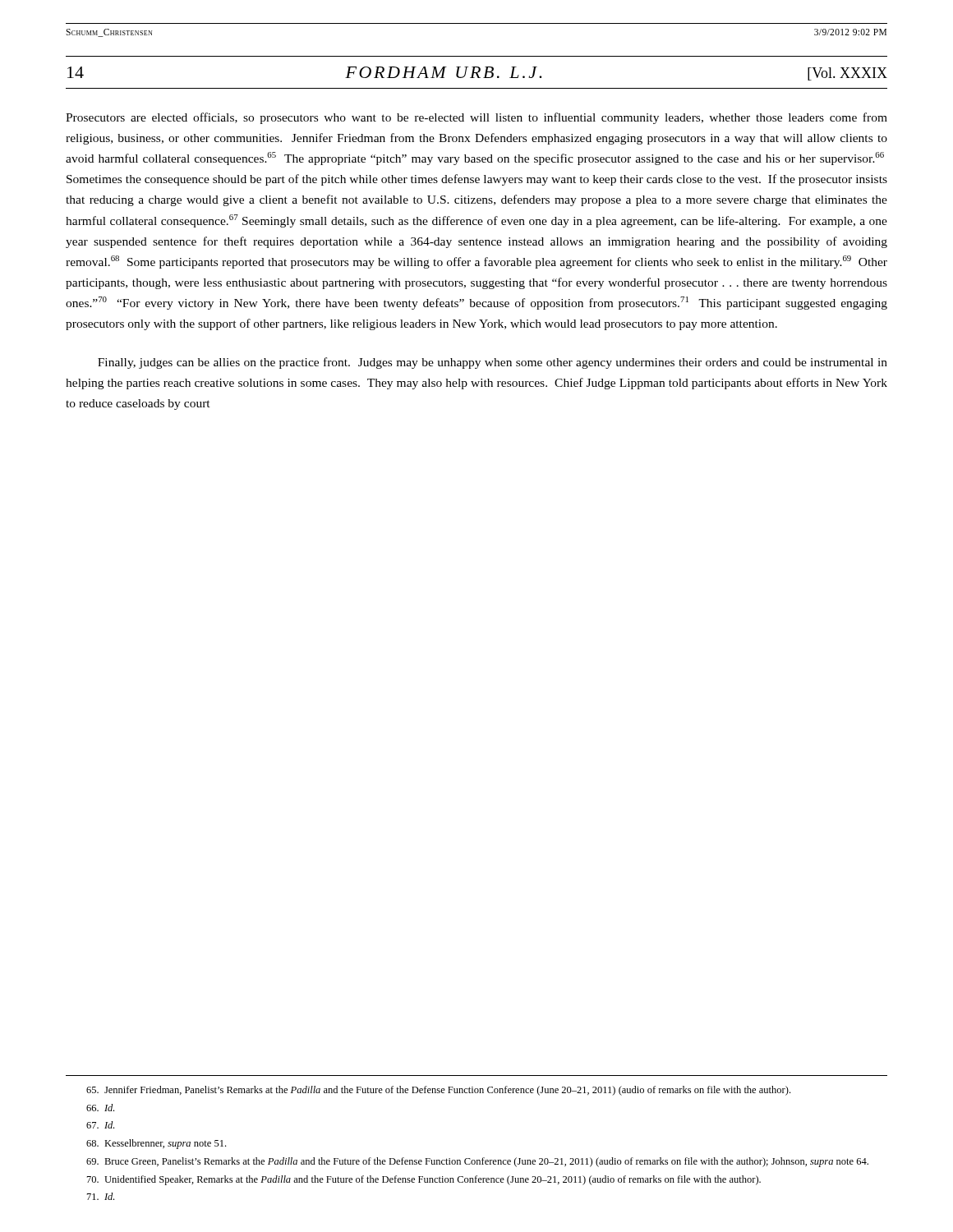
Task: Find the block on this page that starts "Jennifer Friedman, Panelist’s"
Action: [439, 1090]
